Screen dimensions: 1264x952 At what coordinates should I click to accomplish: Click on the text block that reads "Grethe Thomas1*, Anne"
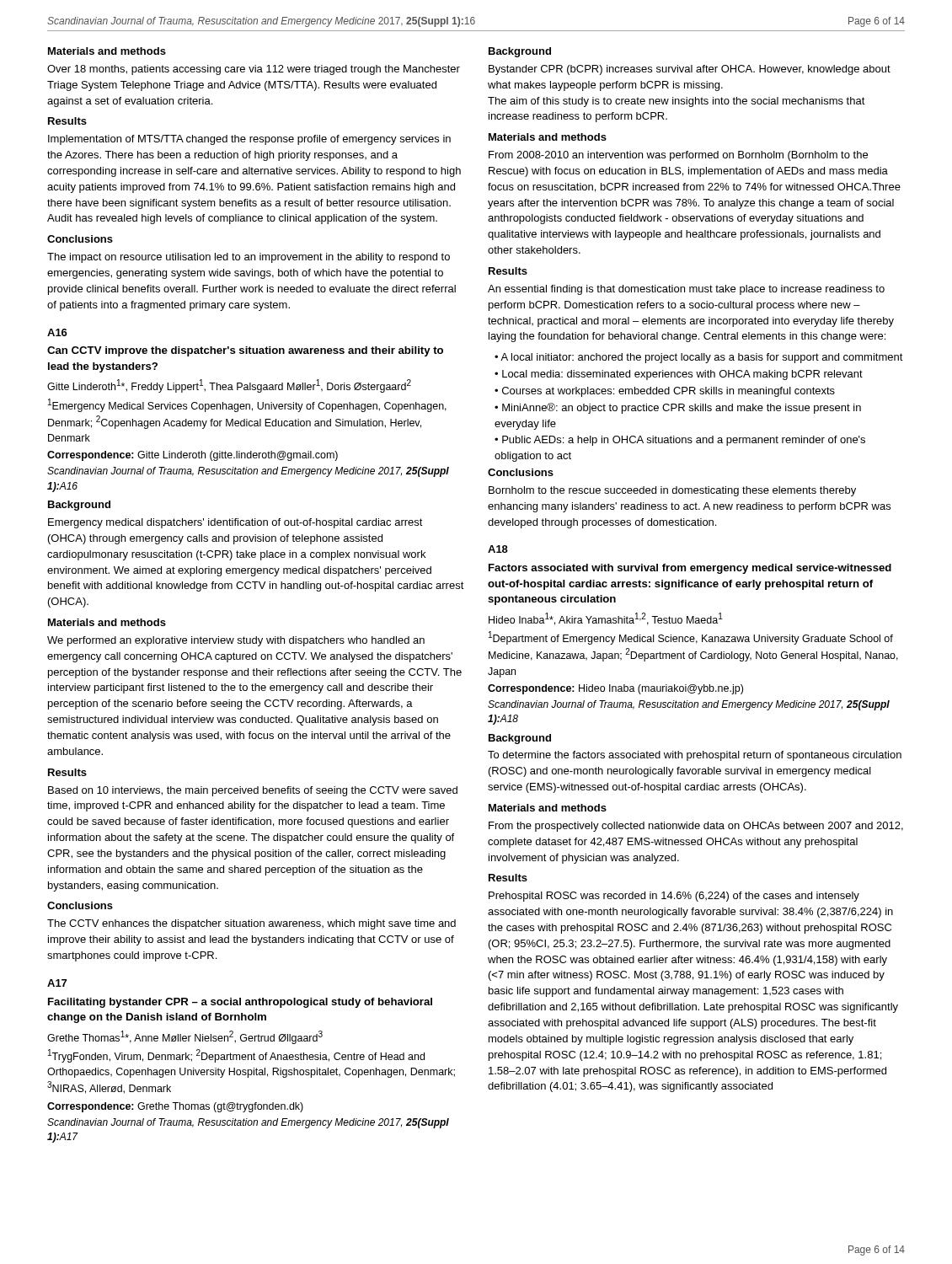click(185, 1037)
